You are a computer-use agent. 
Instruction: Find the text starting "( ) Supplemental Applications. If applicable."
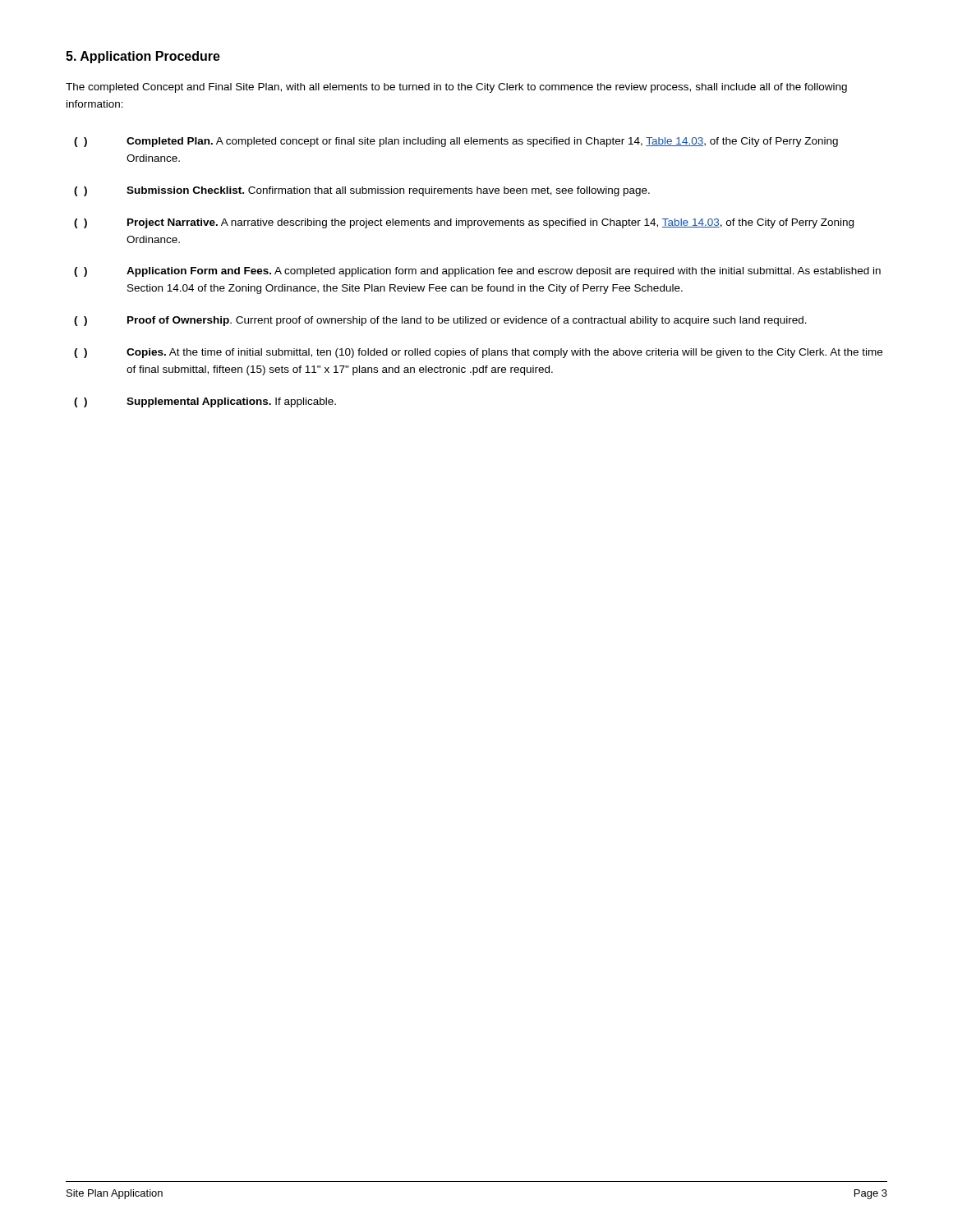point(205,402)
